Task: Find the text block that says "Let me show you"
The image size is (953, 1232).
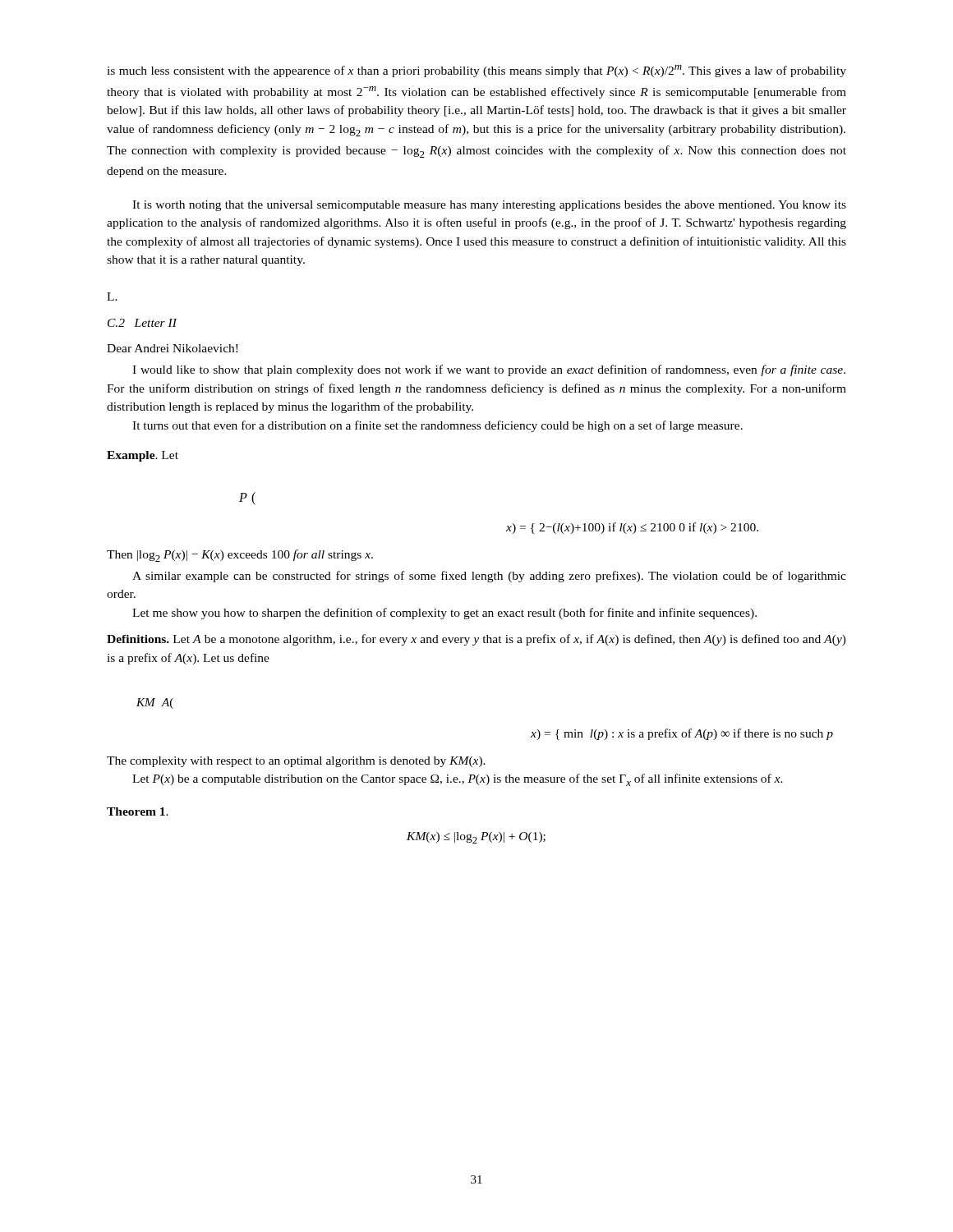Action: point(476,613)
